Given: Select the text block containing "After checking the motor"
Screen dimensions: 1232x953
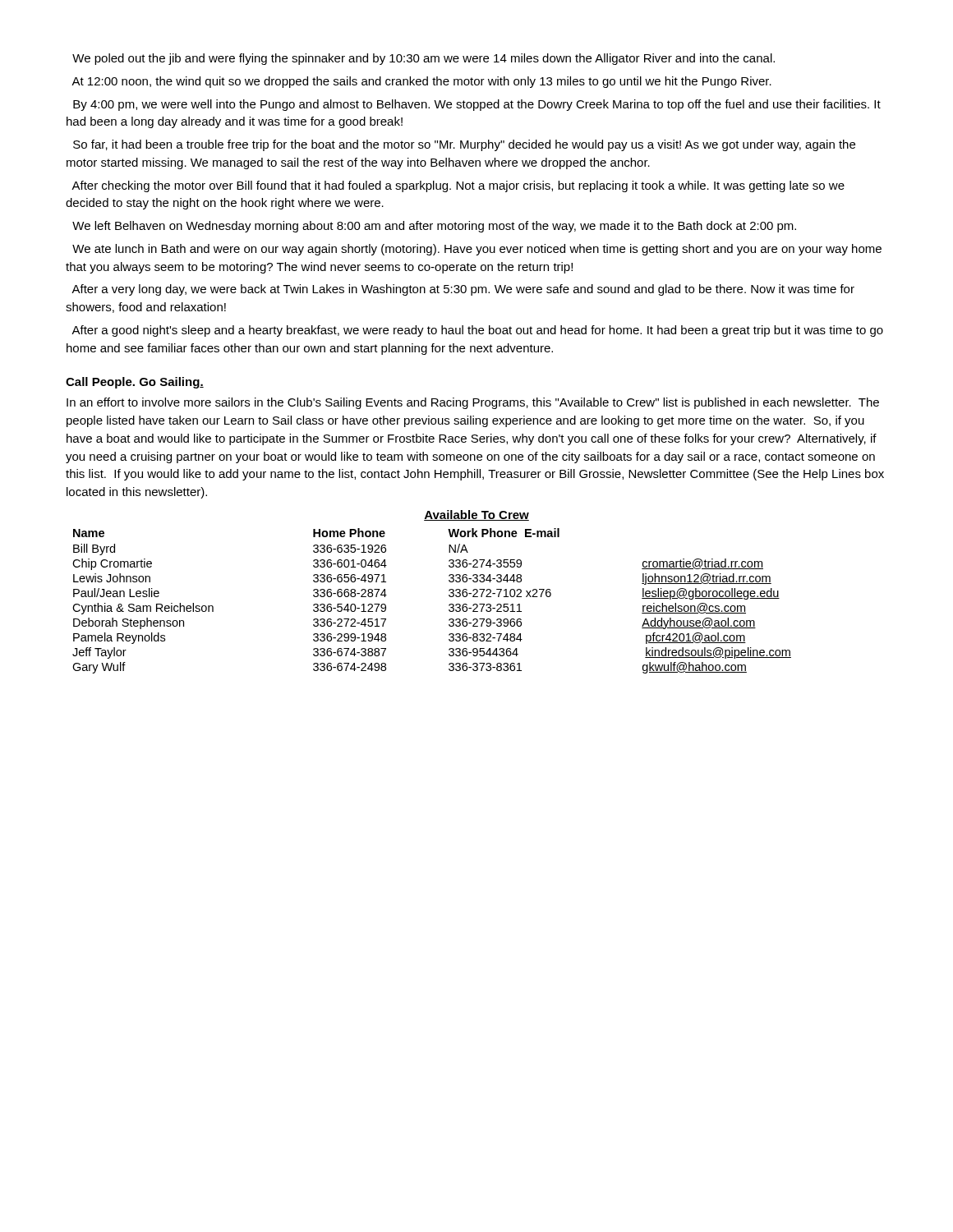Looking at the screenshot, I should tap(455, 194).
